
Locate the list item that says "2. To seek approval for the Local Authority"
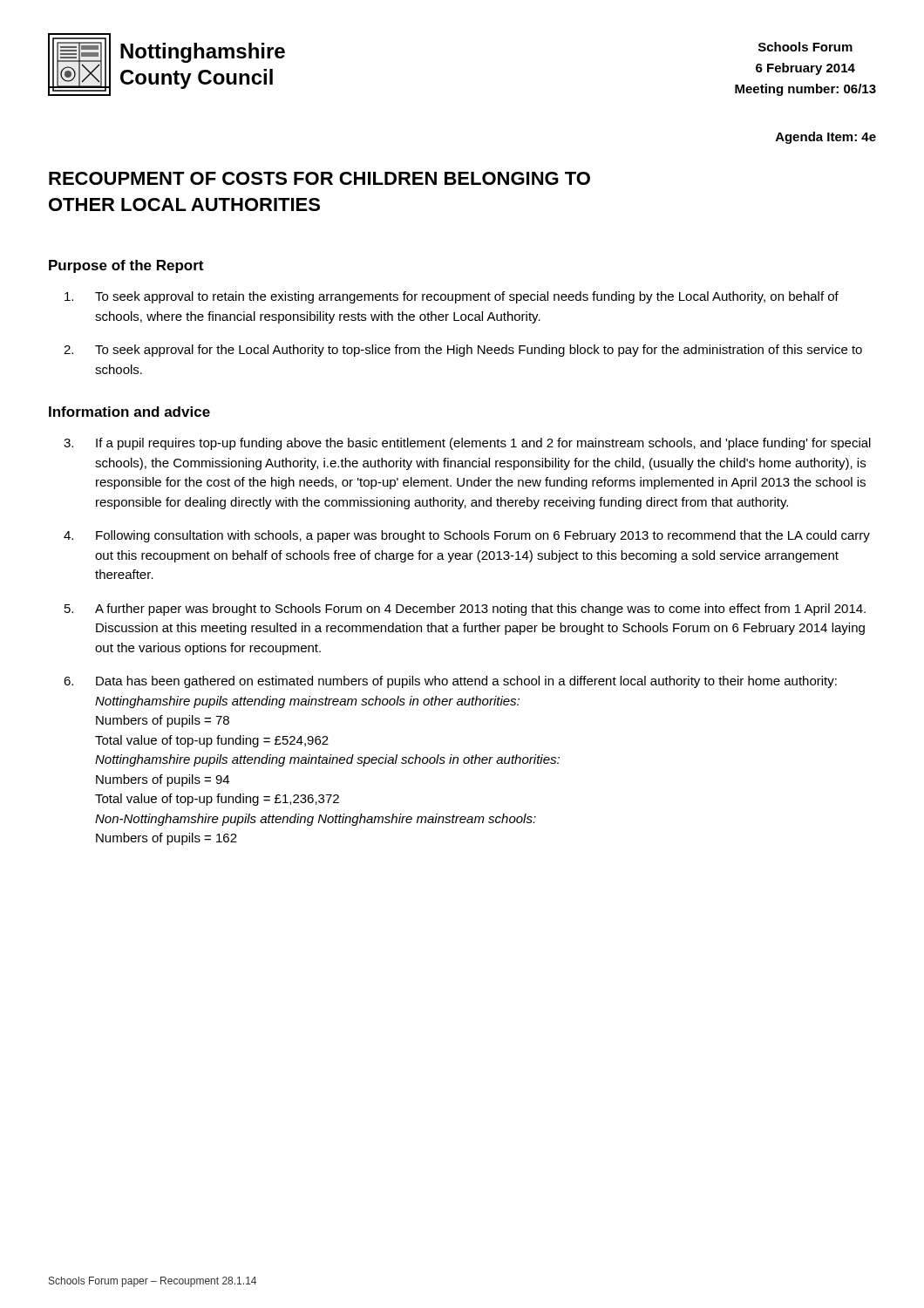[470, 360]
